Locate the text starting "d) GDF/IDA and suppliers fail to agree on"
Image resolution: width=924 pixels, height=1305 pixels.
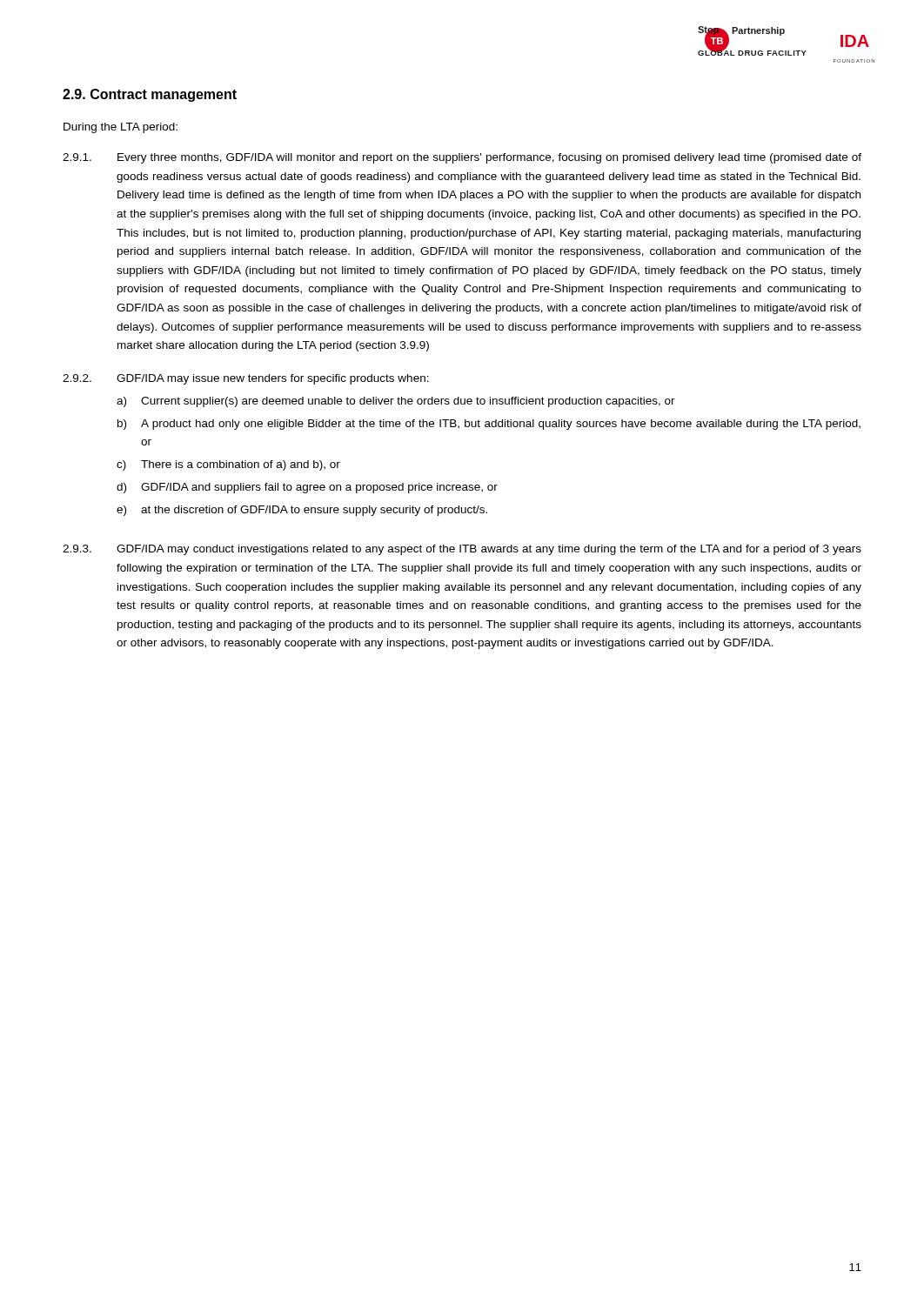489,488
